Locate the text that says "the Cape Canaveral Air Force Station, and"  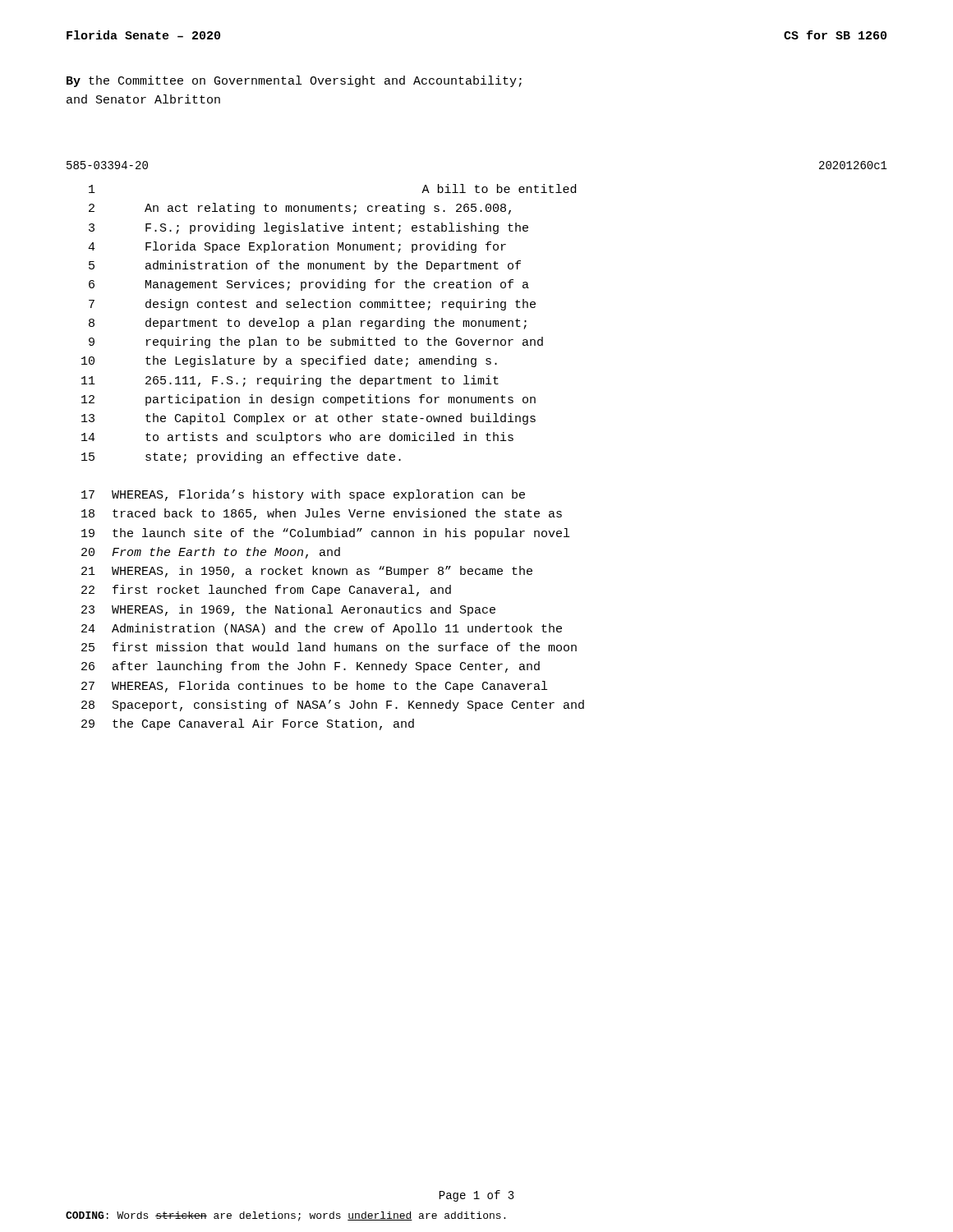[263, 725]
